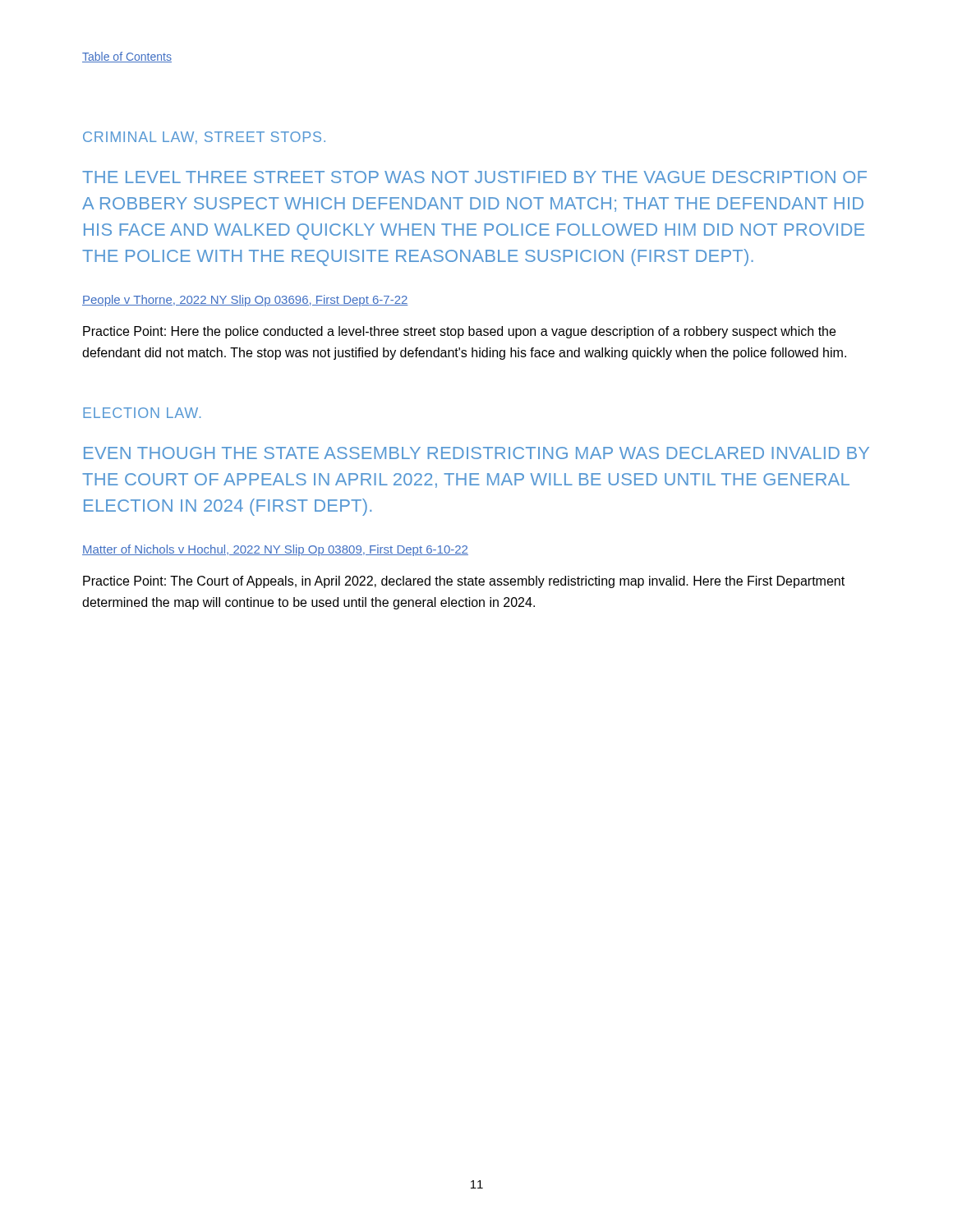Image resolution: width=953 pixels, height=1232 pixels.
Task: Locate the section header that says "CRIMINAL LAW, STREET STOPS."
Action: tap(204, 138)
